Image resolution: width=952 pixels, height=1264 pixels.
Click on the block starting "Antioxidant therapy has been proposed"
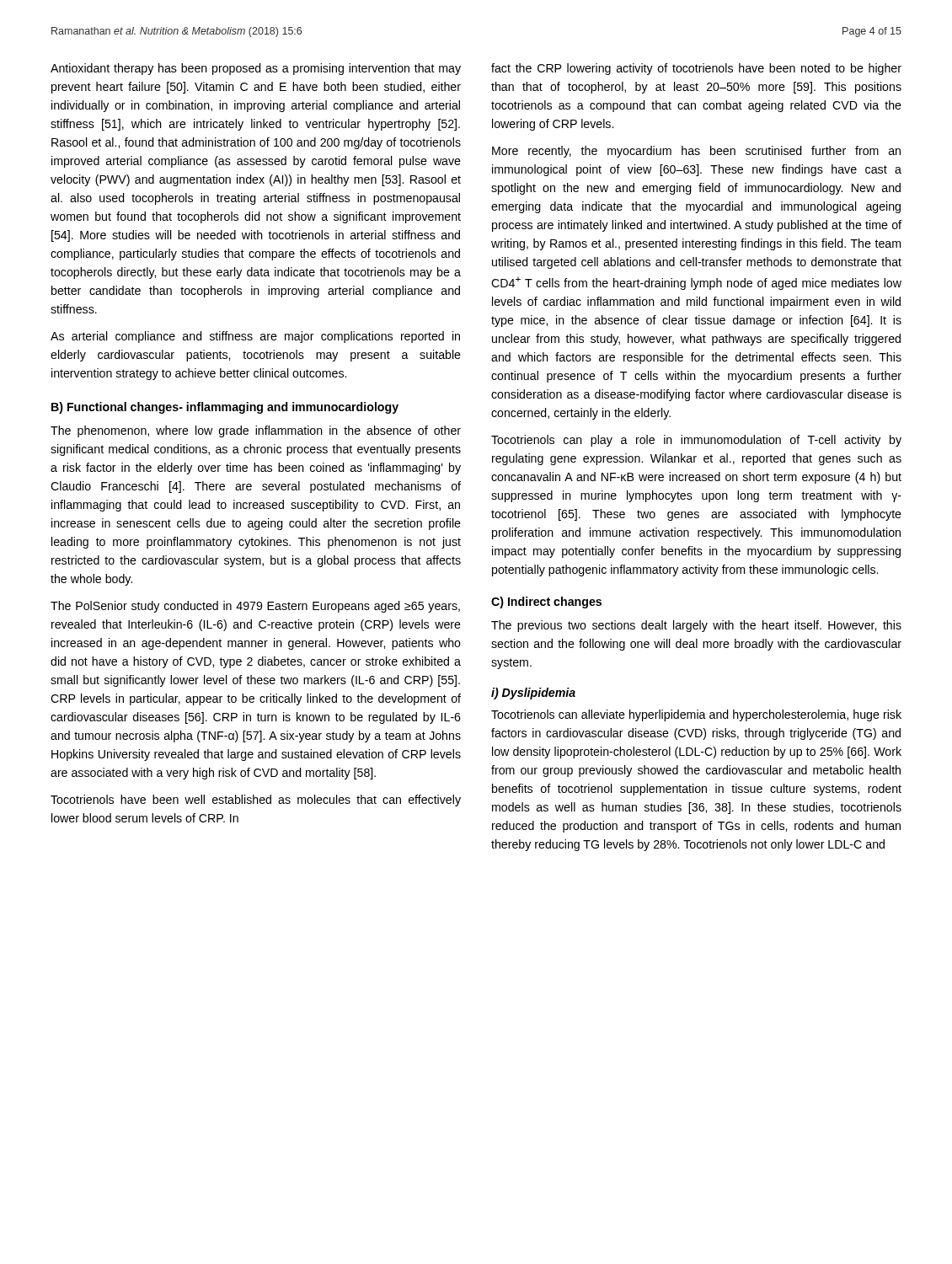pos(256,189)
